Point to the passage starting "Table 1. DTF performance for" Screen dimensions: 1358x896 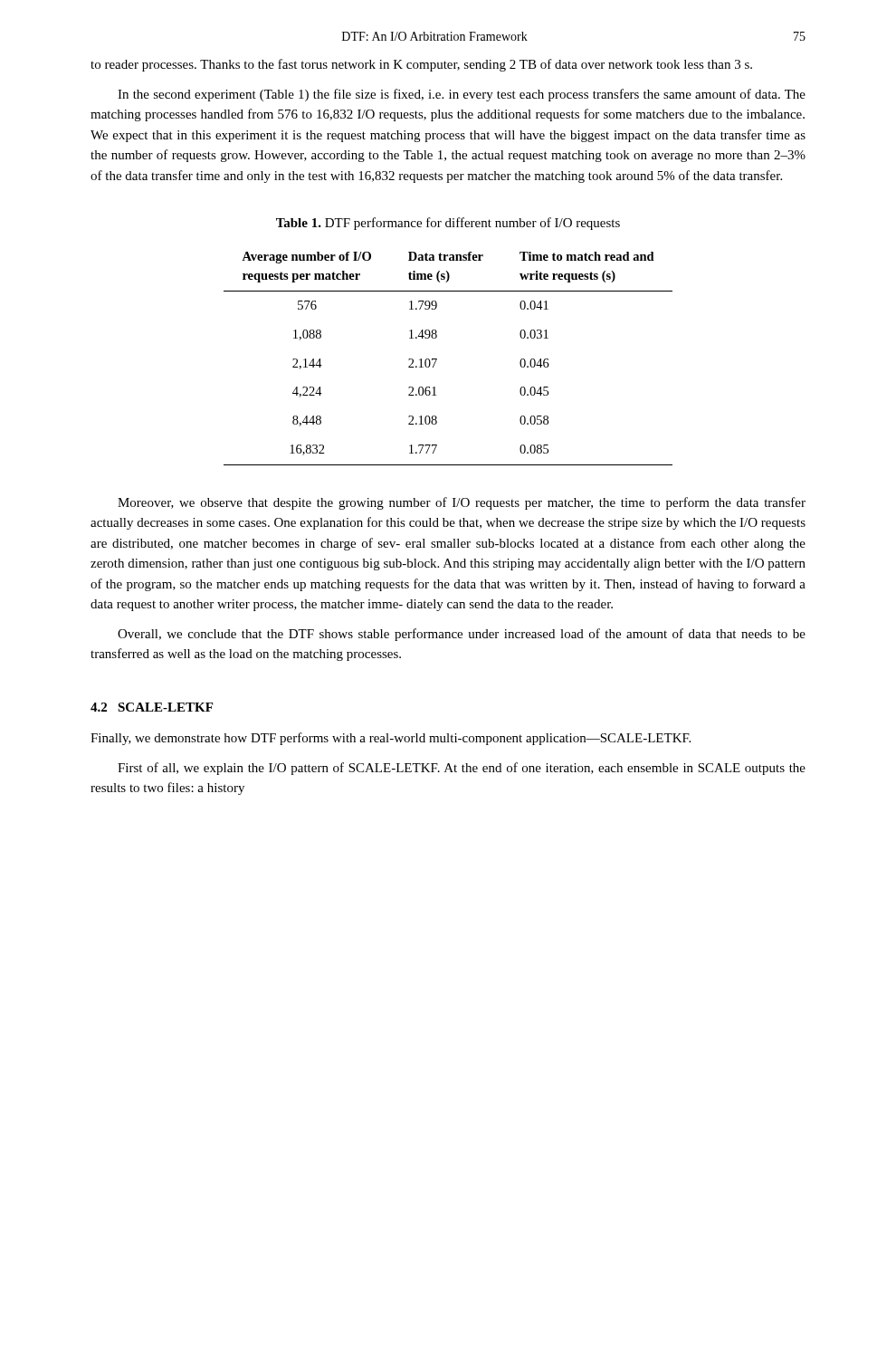[448, 223]
